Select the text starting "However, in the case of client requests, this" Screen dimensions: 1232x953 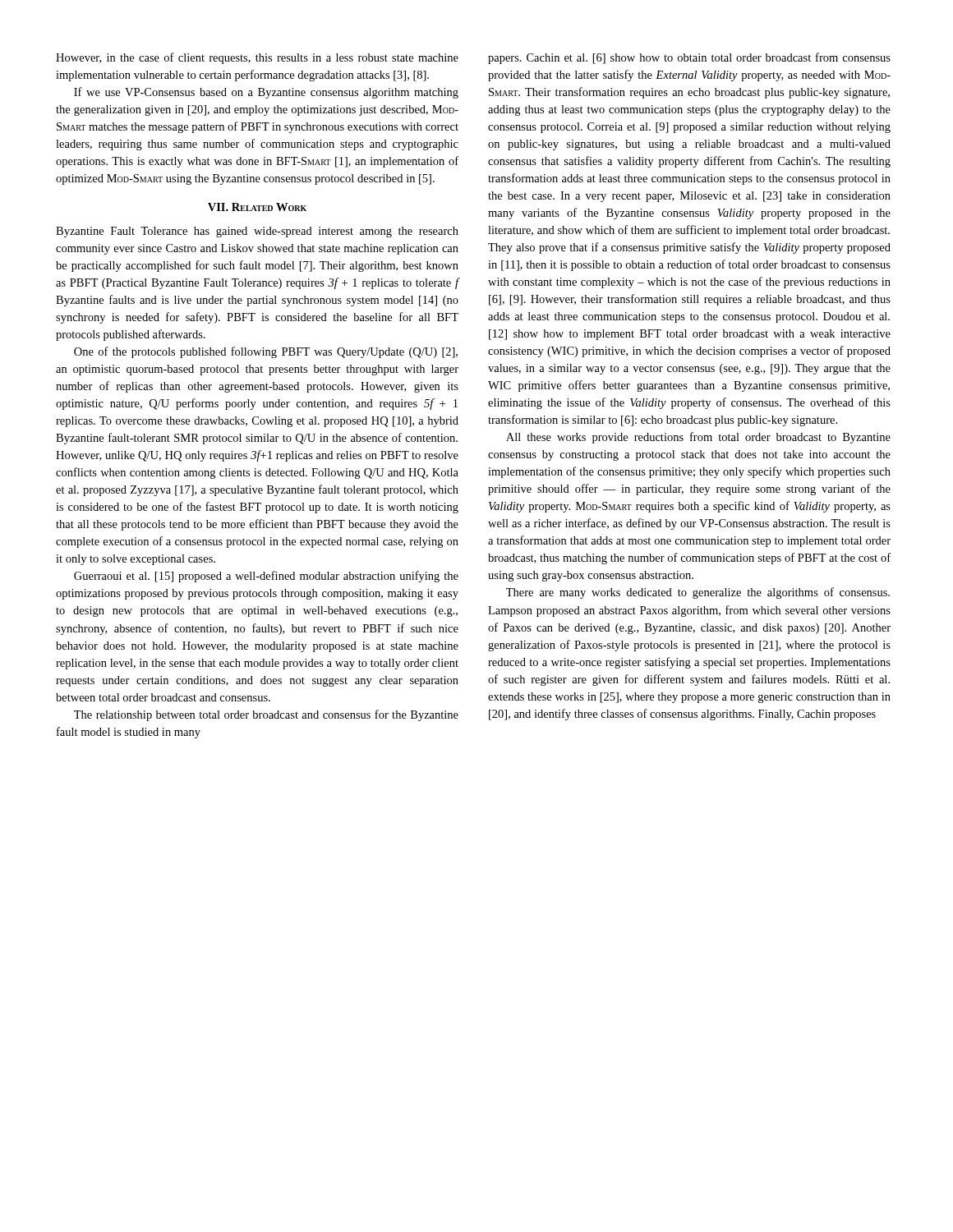[257, 67]
